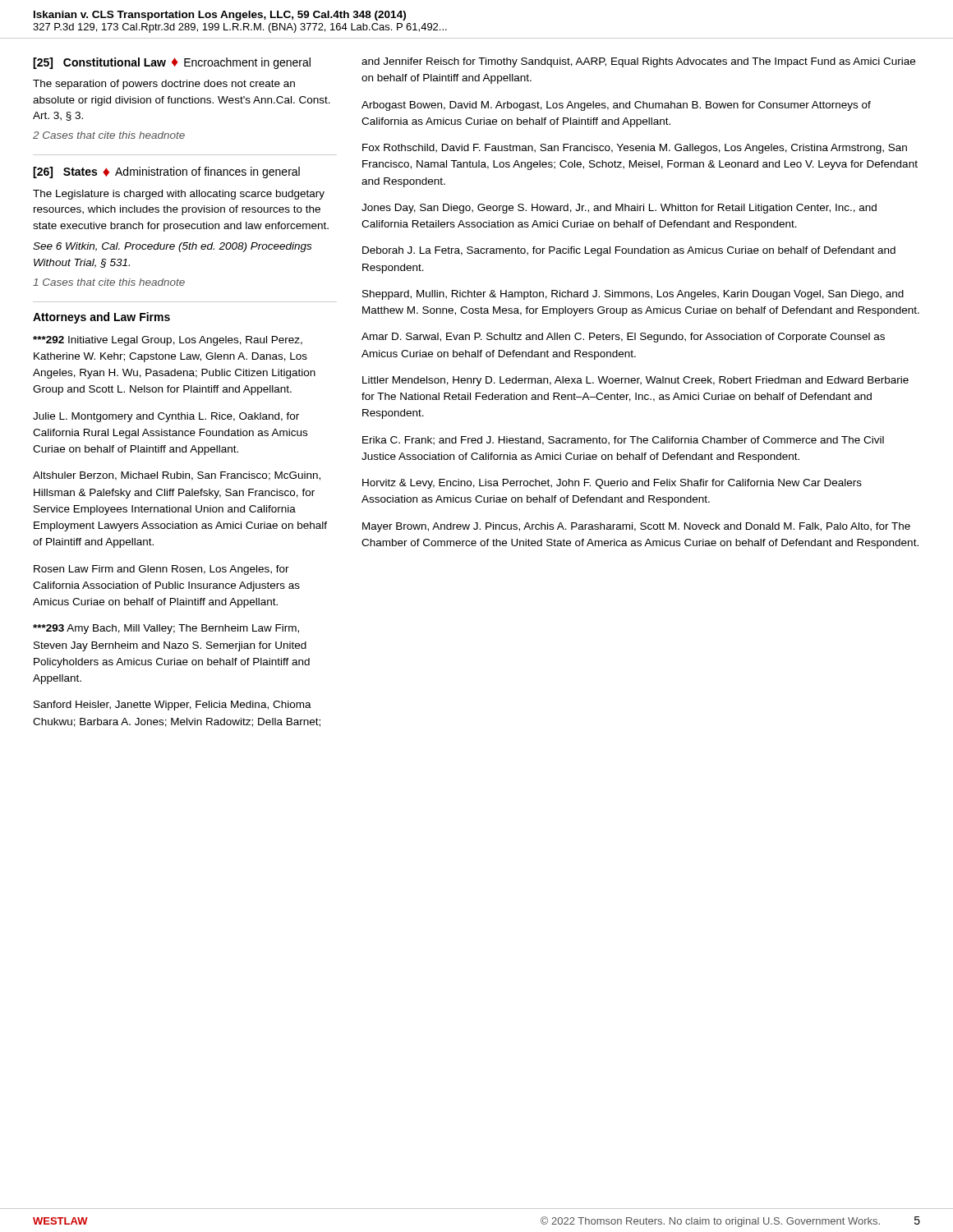Select the text block starting "Littler Mendelson, Henry D. Lederman, Alexa"
953x1232 pixels.
pos(641,397)
